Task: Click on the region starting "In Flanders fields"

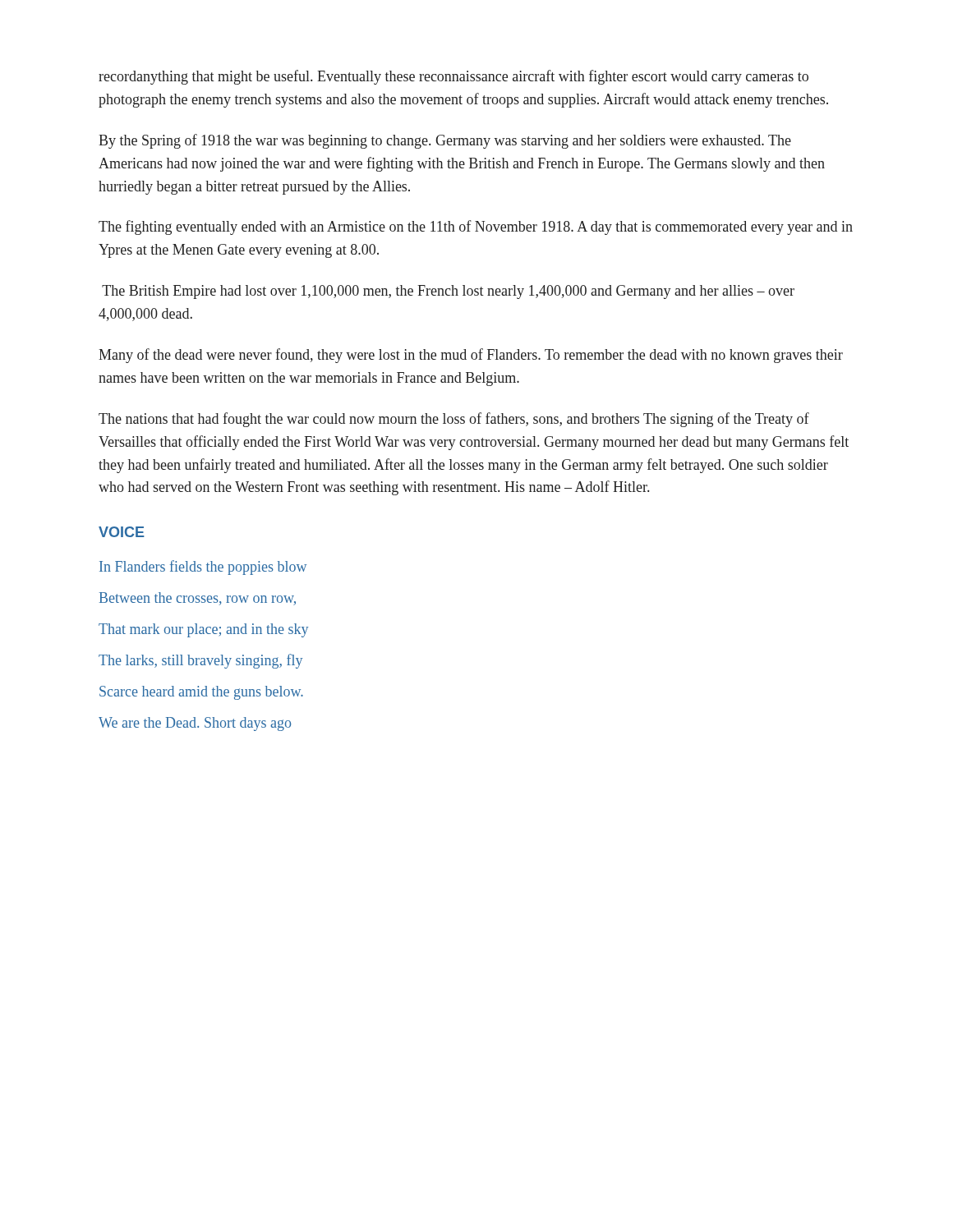Action: click(x=203, y=567)
